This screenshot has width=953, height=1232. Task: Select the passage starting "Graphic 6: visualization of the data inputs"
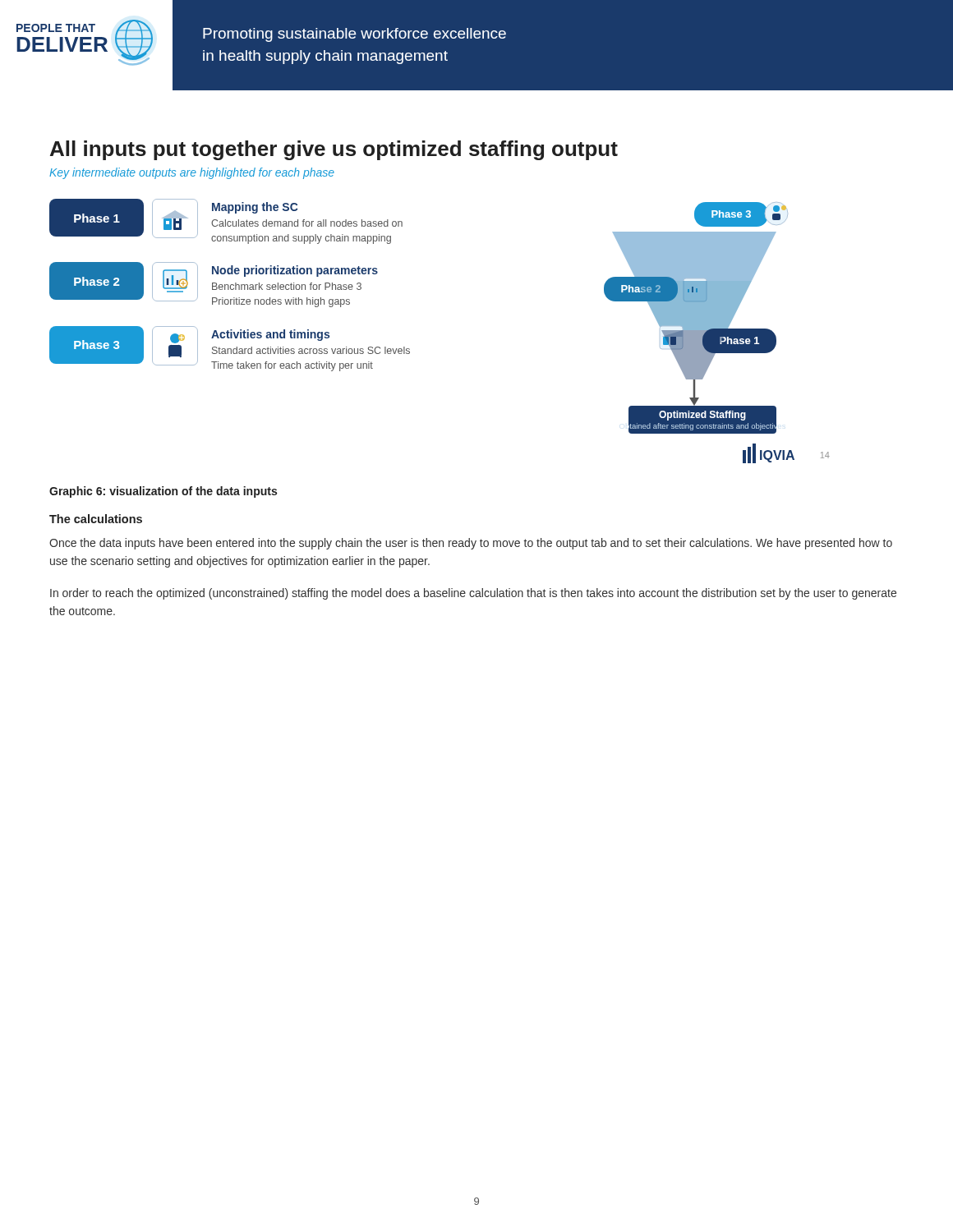pos(163,491)
